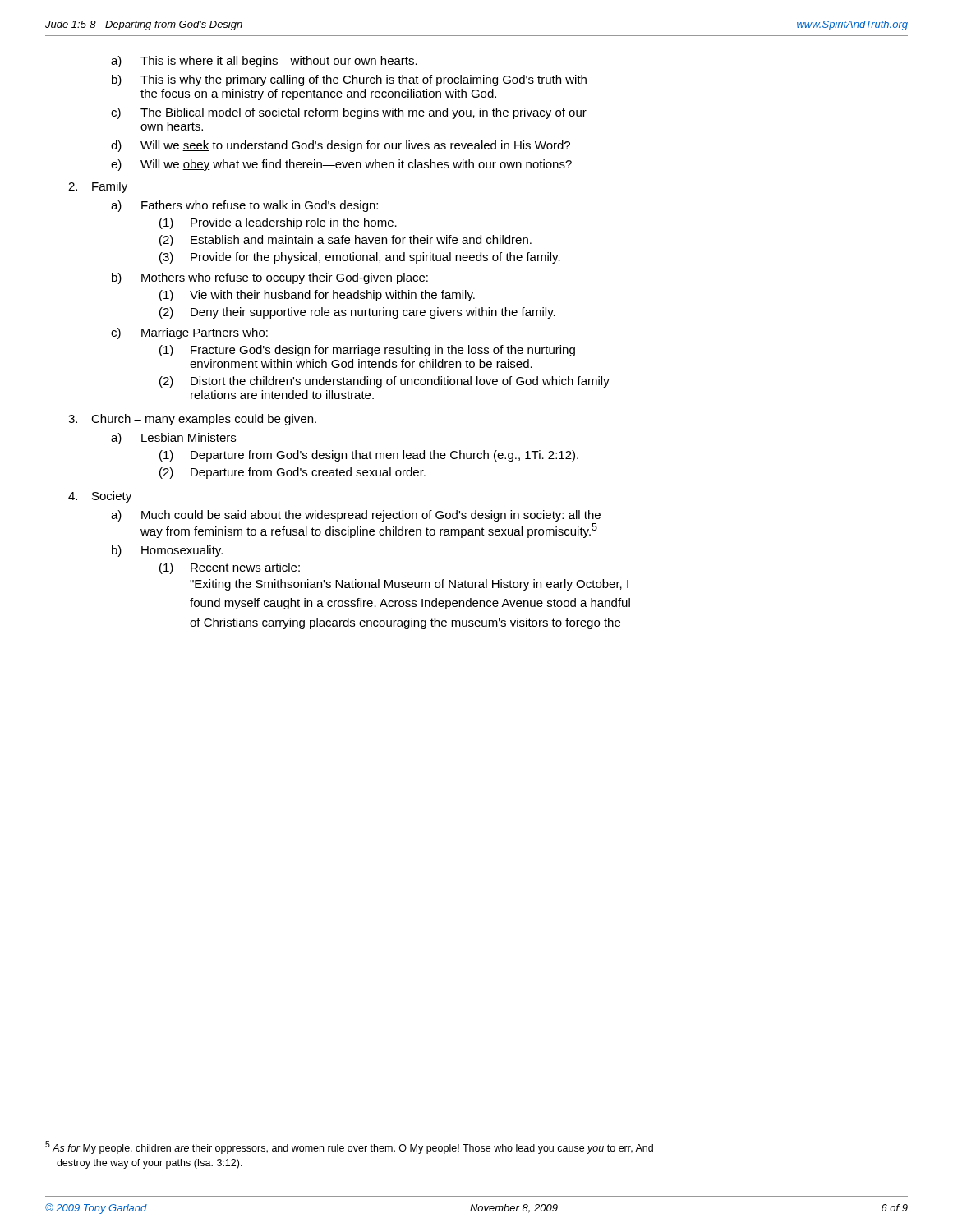Find the list item that reads "d) Will we seek to understand God's"
This screenshot has height=1232, width=953.
(x=341, y=145)
